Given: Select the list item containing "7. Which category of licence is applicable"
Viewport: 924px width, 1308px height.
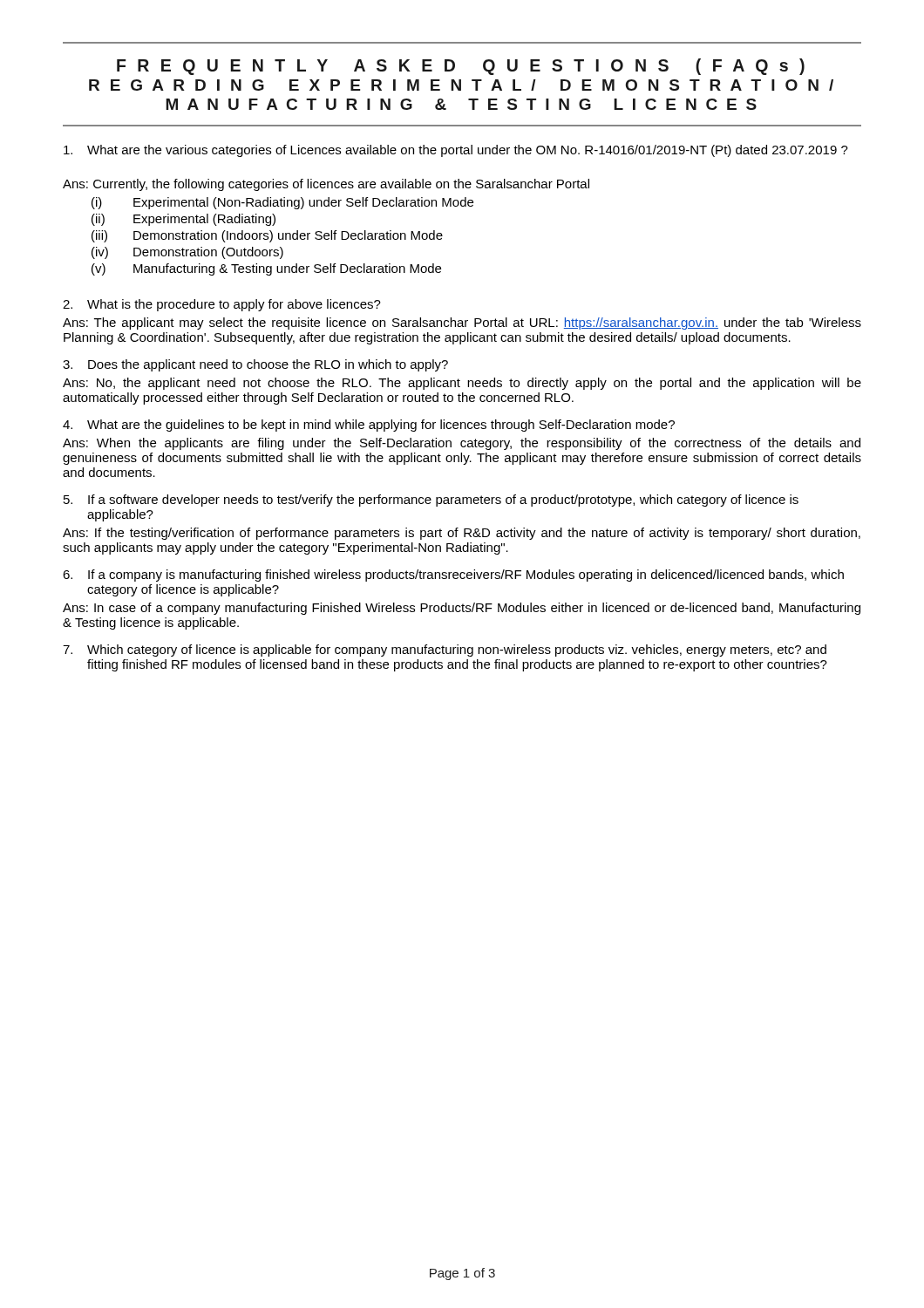Looking at the screenshot, I should tap(462, 657).
